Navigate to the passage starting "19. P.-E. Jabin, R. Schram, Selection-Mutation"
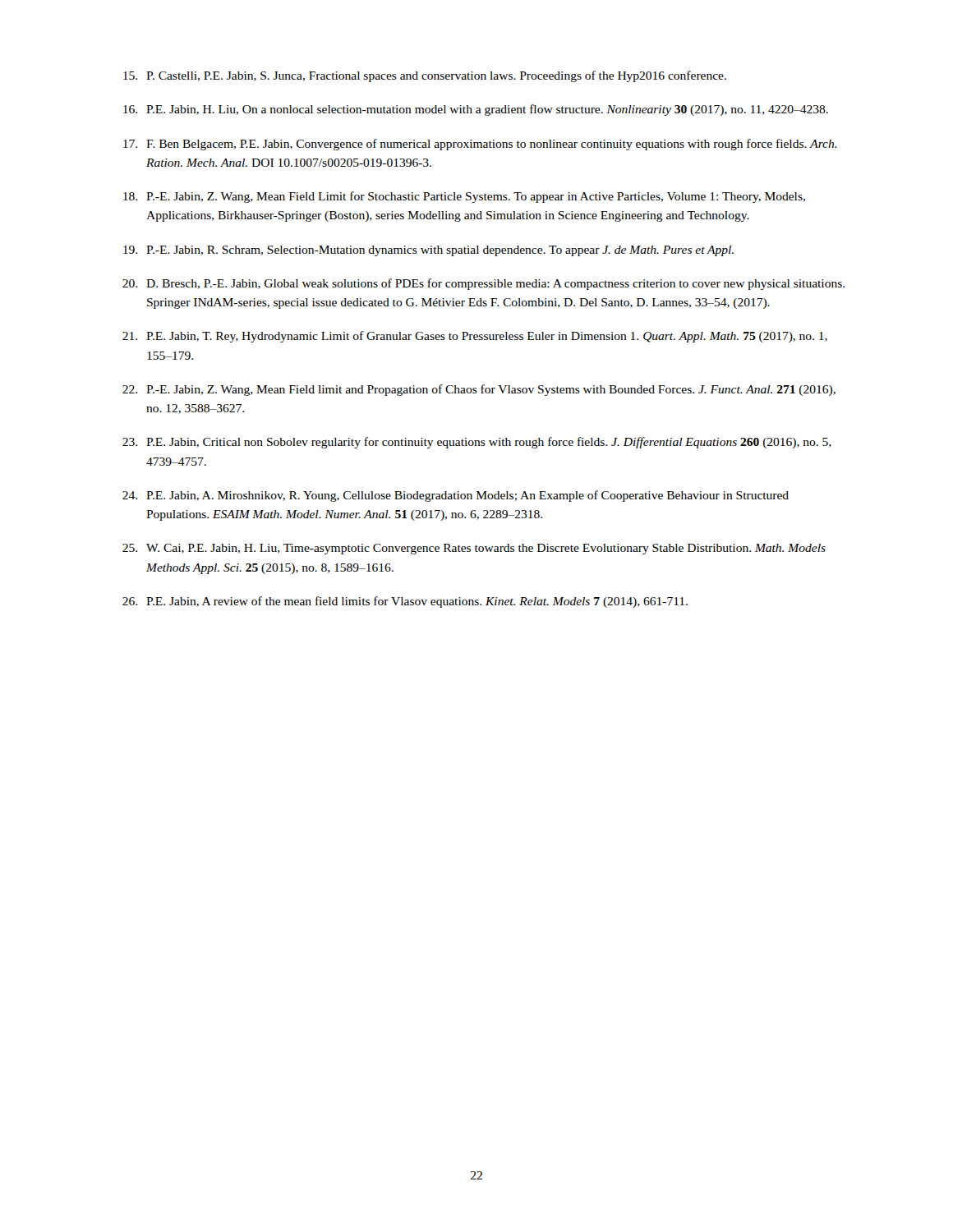The width and height of the screenshot is (953, 1232). [476, 249]
